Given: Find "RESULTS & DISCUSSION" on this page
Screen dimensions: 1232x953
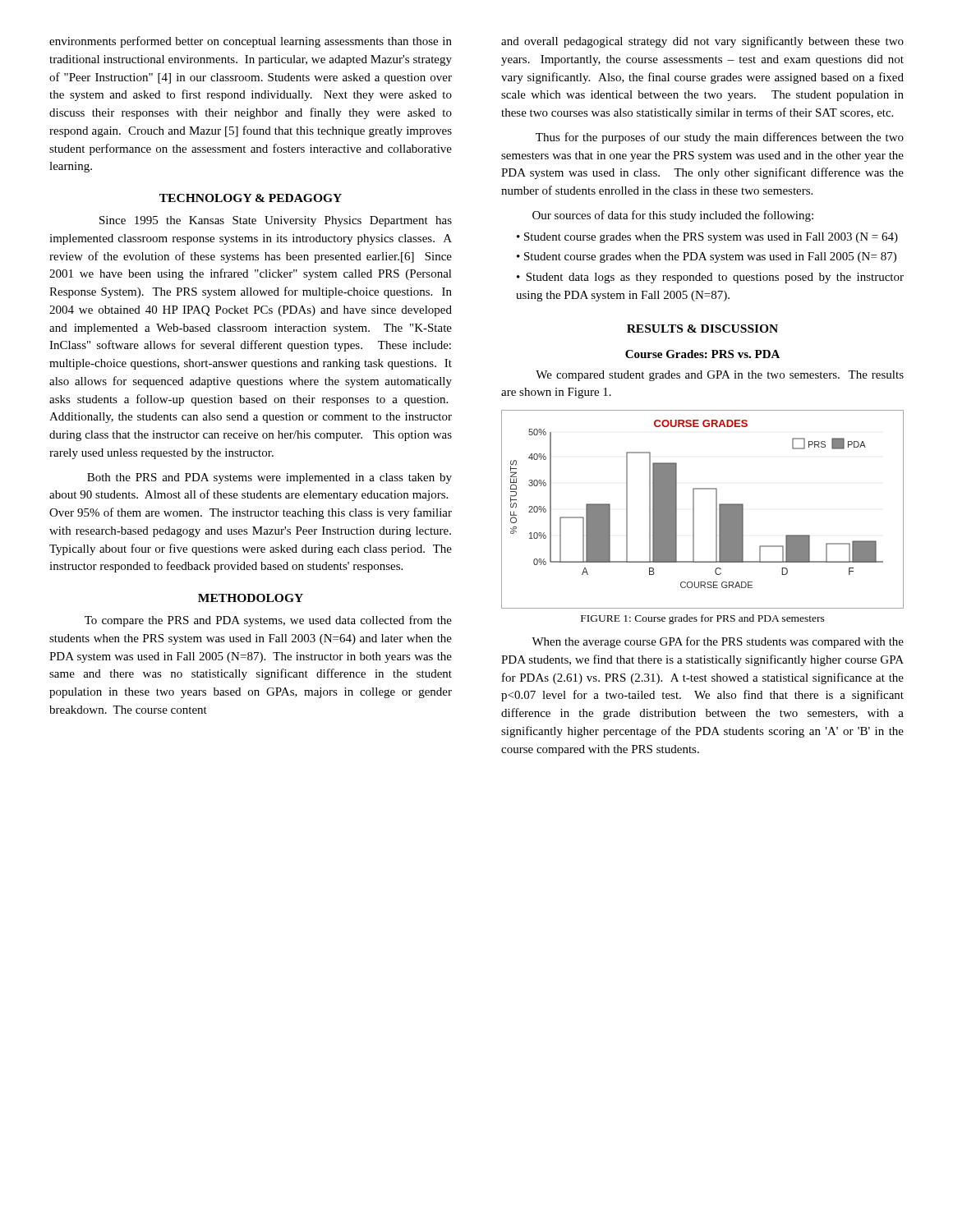Looking at the screenshot, I should [702, 328].
